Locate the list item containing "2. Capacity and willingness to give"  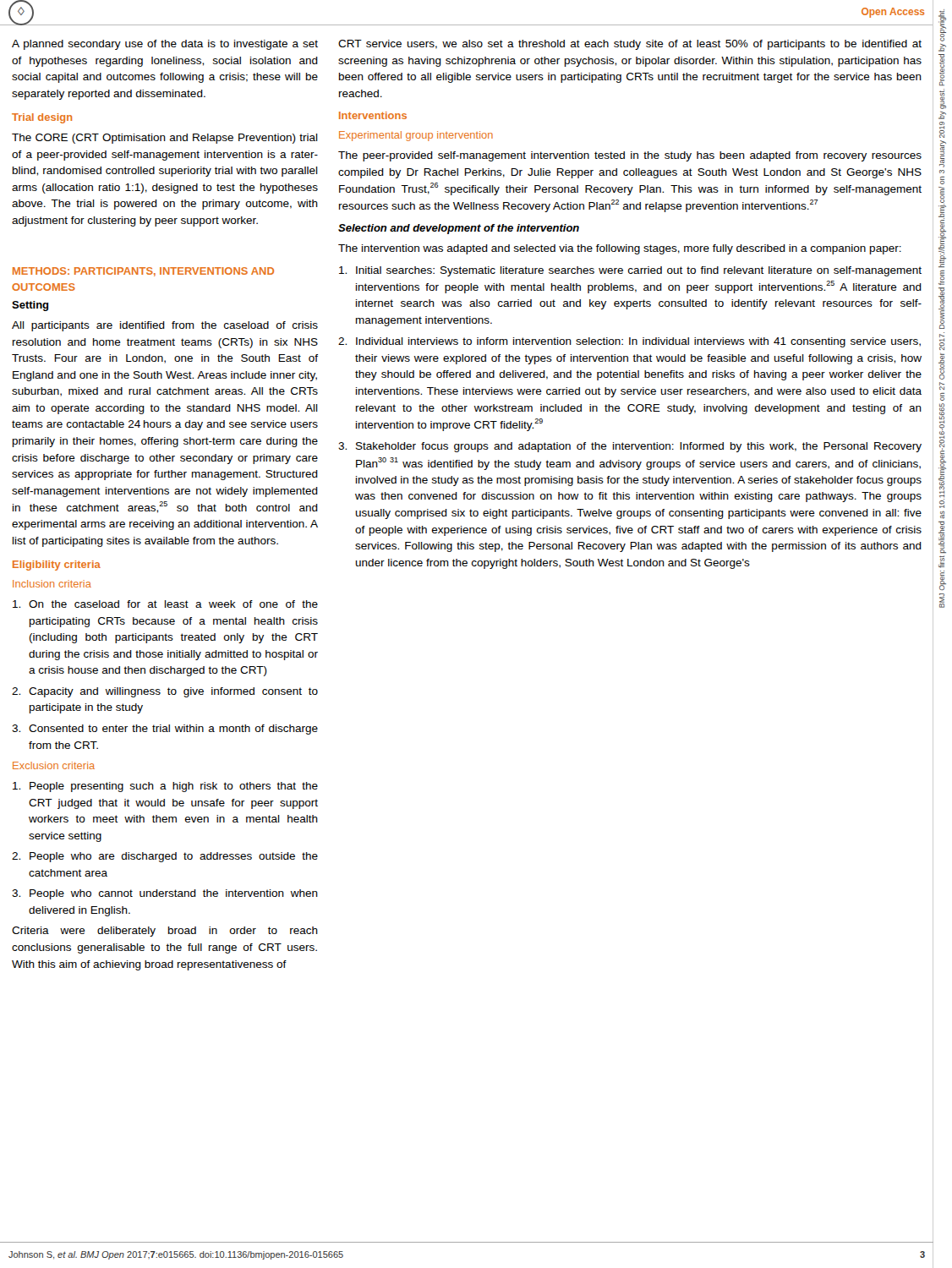[165, 699]
